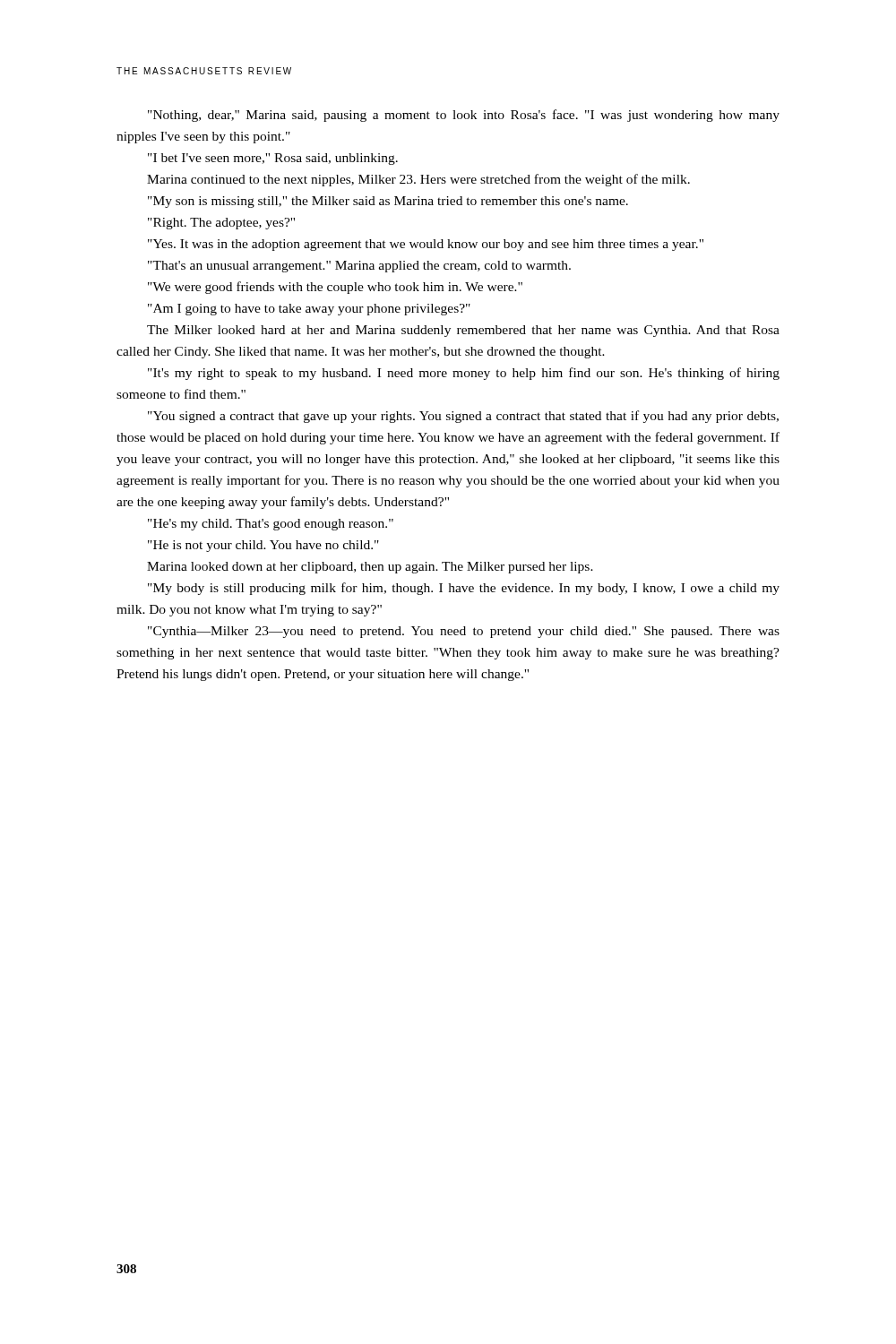896x1344 pixels.
Task: Find the block starting ""Cynthia—Milker 23—you need to pretend."
Action: [x=448, y=652]
